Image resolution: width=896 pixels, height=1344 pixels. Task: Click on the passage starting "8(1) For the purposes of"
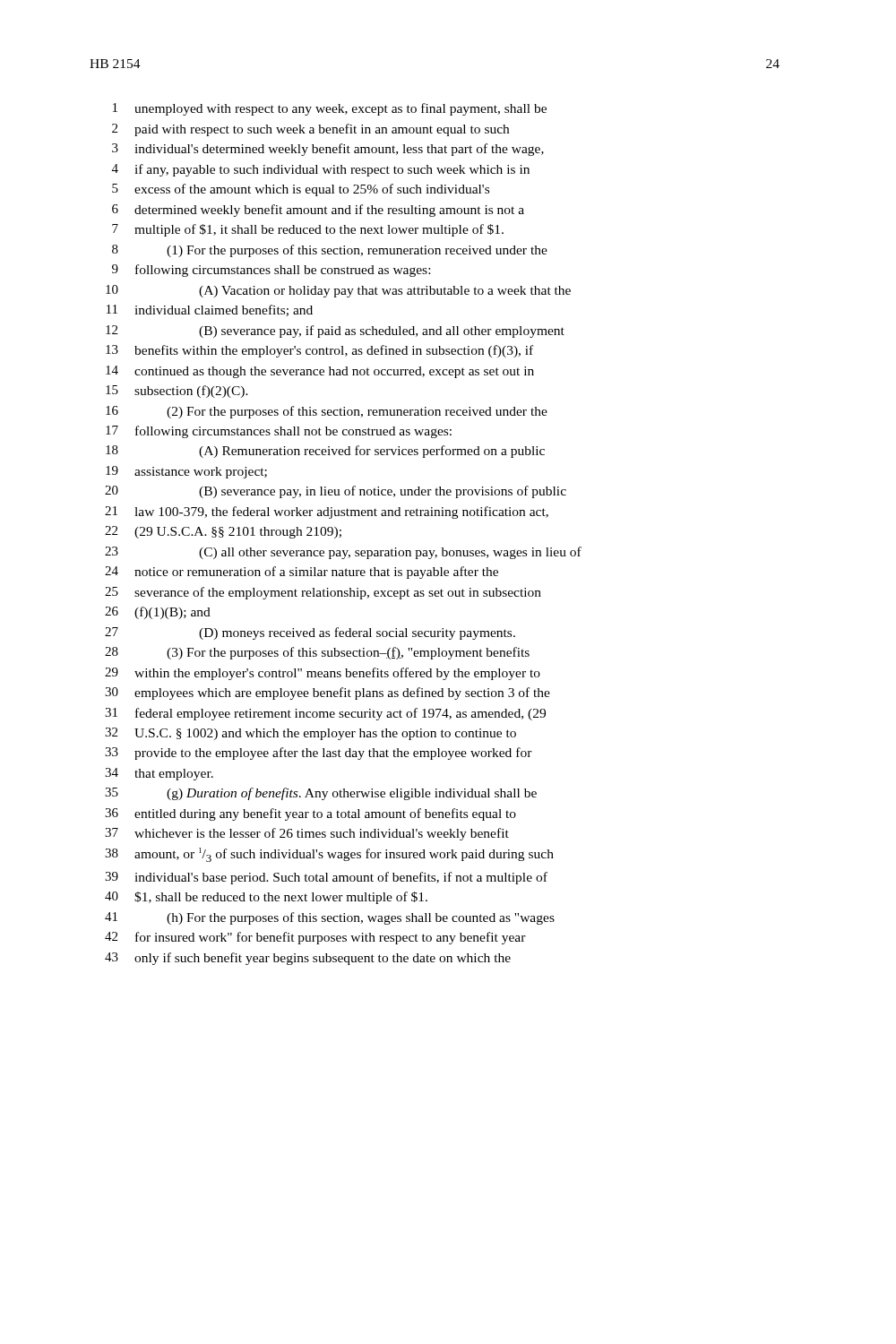[435, 260]
